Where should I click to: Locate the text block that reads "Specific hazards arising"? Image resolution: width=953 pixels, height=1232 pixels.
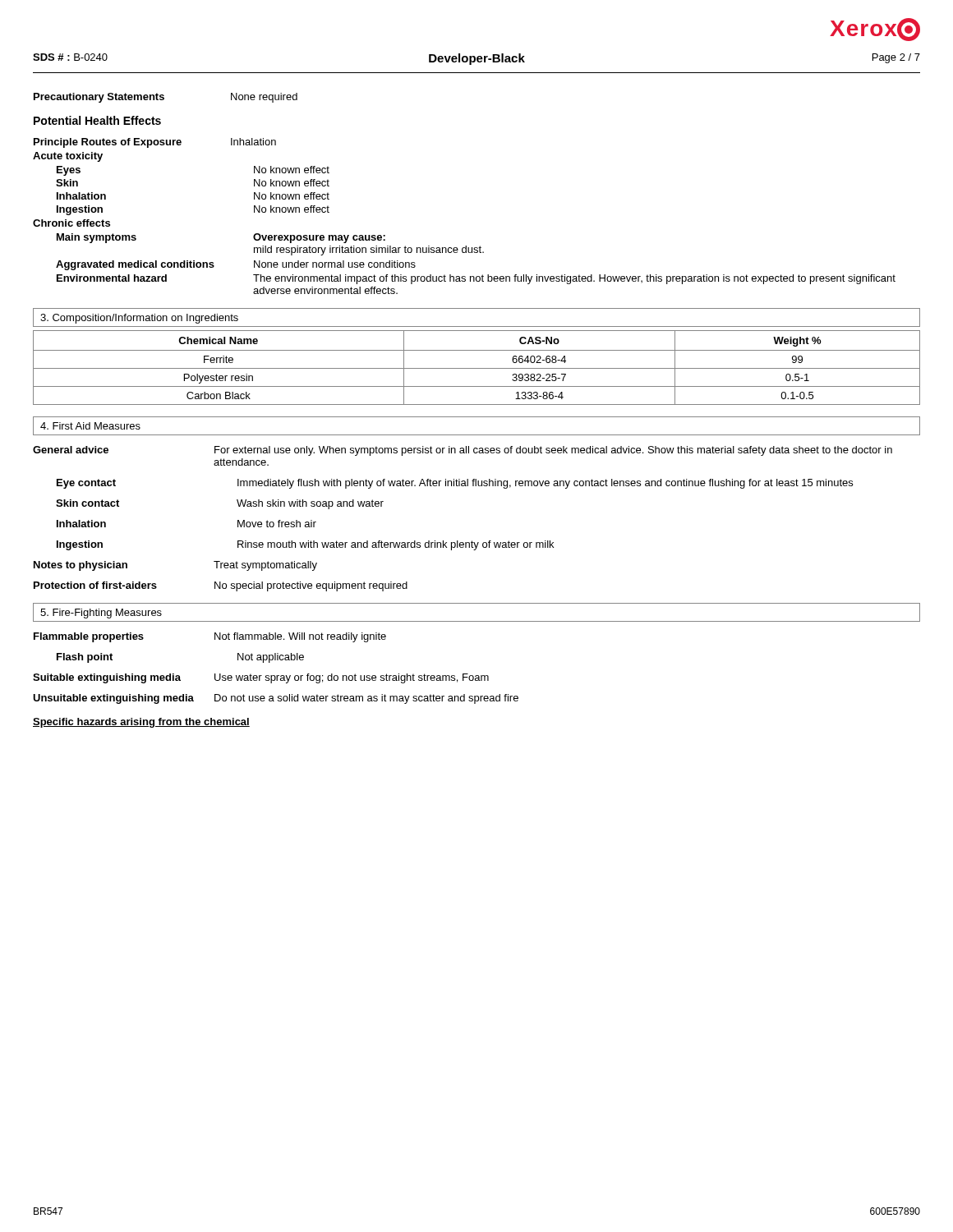[x=141, y=722]
